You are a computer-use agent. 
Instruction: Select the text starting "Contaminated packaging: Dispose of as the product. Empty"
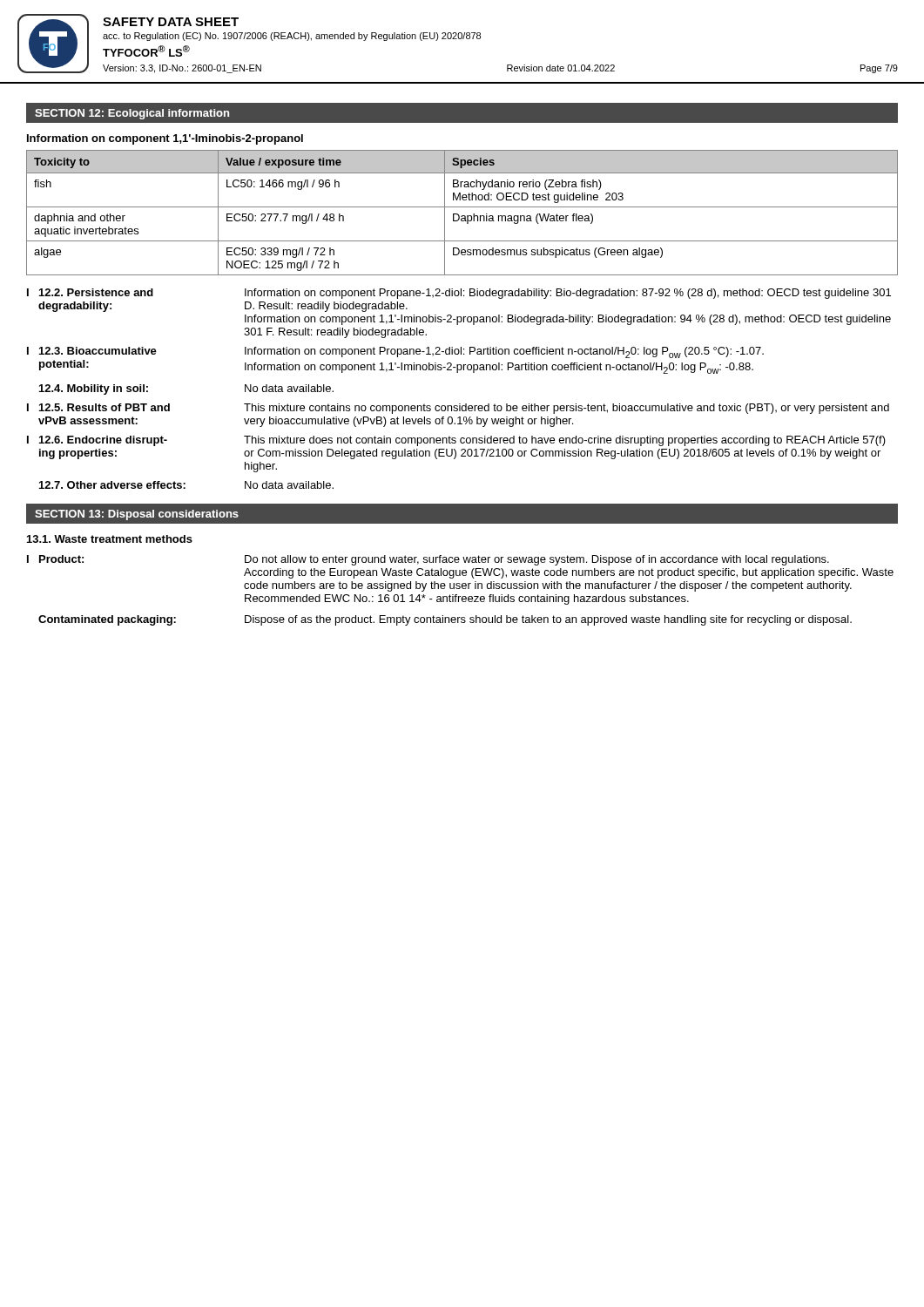(468, 619)
